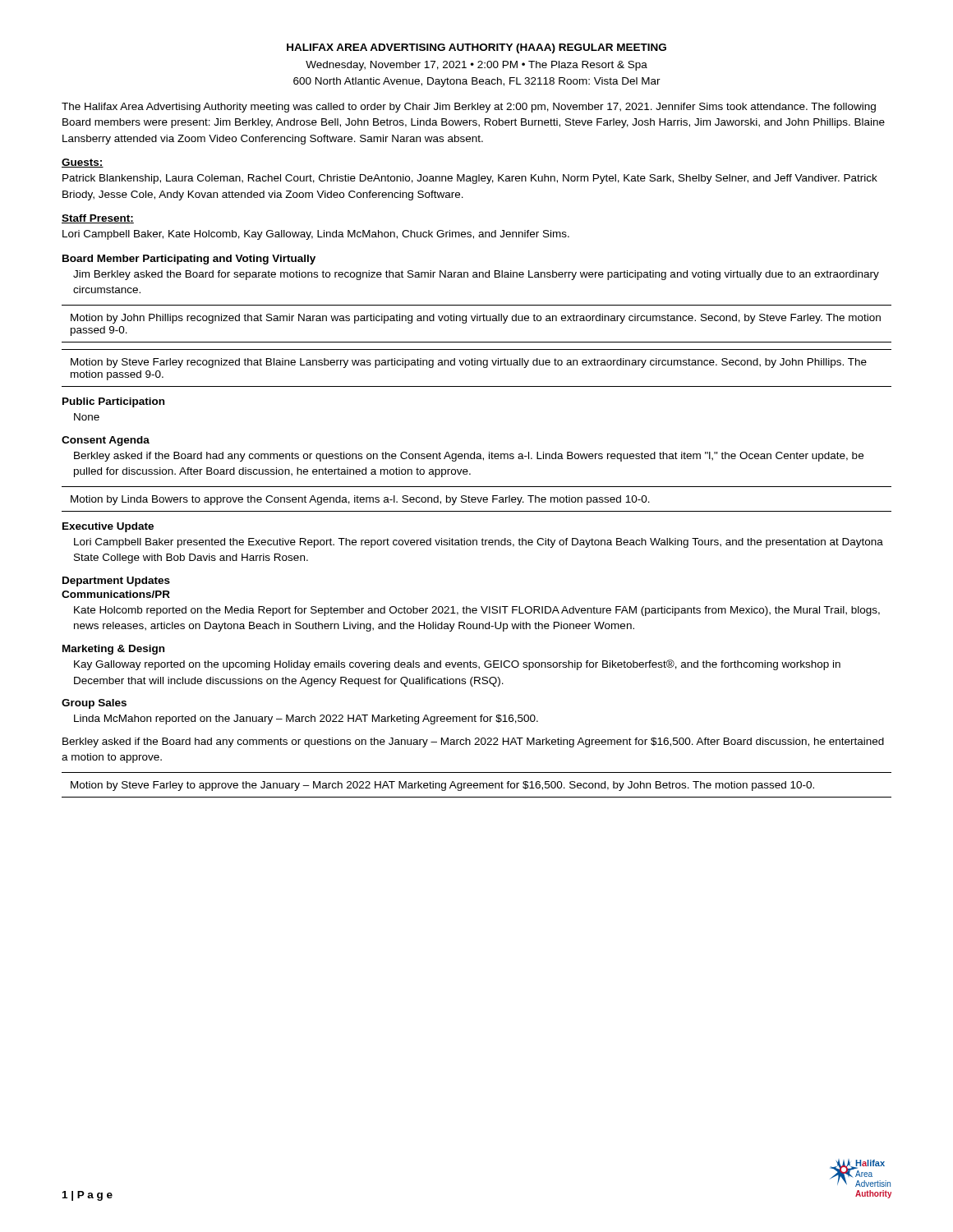Select the section header with the text "Marketing & Design"
Viewport: 953px width, 1232px height.
[113, 648]
